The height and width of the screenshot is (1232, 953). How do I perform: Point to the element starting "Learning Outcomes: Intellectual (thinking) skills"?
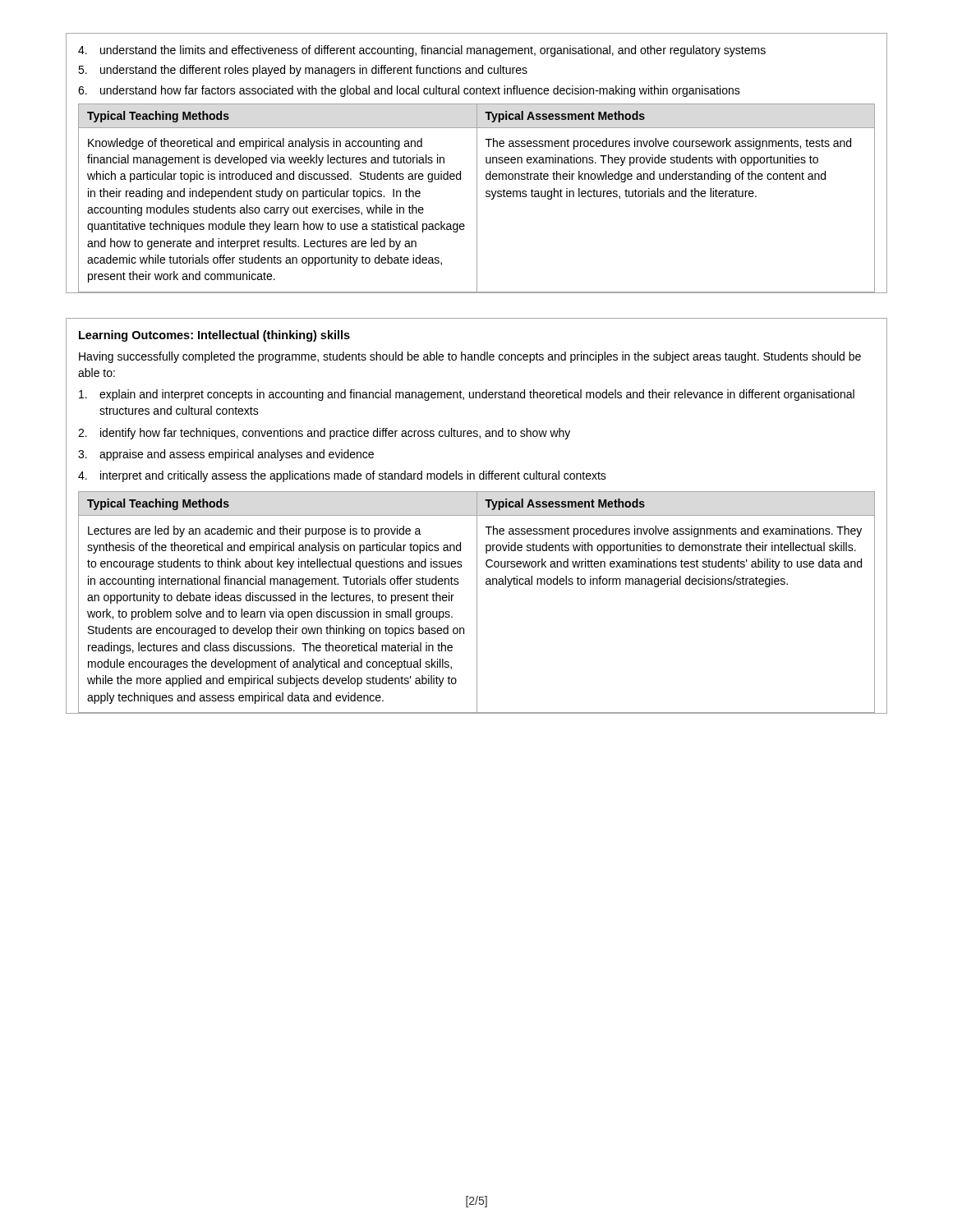click(x=214, y=335)
